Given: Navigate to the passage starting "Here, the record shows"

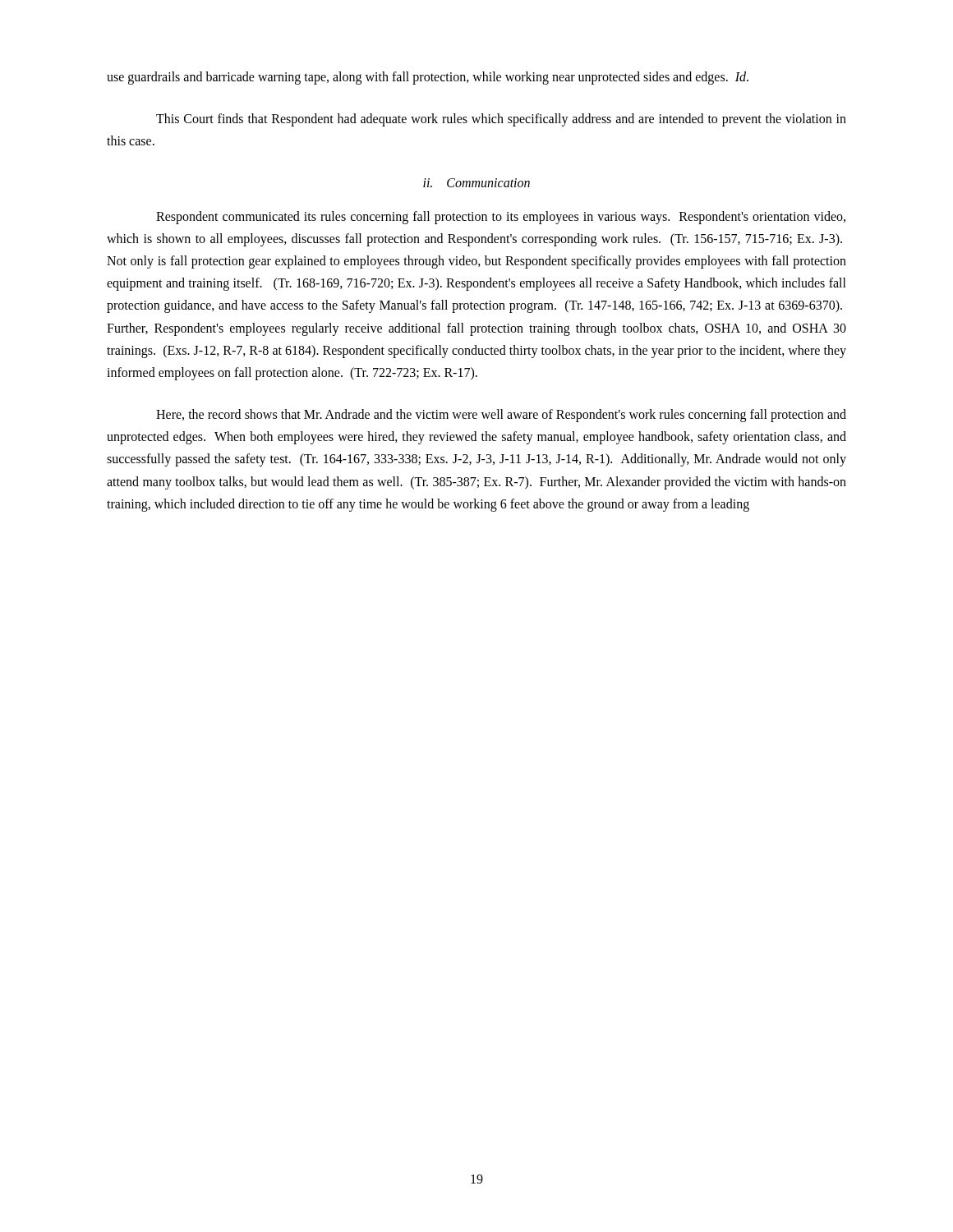Looking at the screenshot, I should click(x=476, y=459).
